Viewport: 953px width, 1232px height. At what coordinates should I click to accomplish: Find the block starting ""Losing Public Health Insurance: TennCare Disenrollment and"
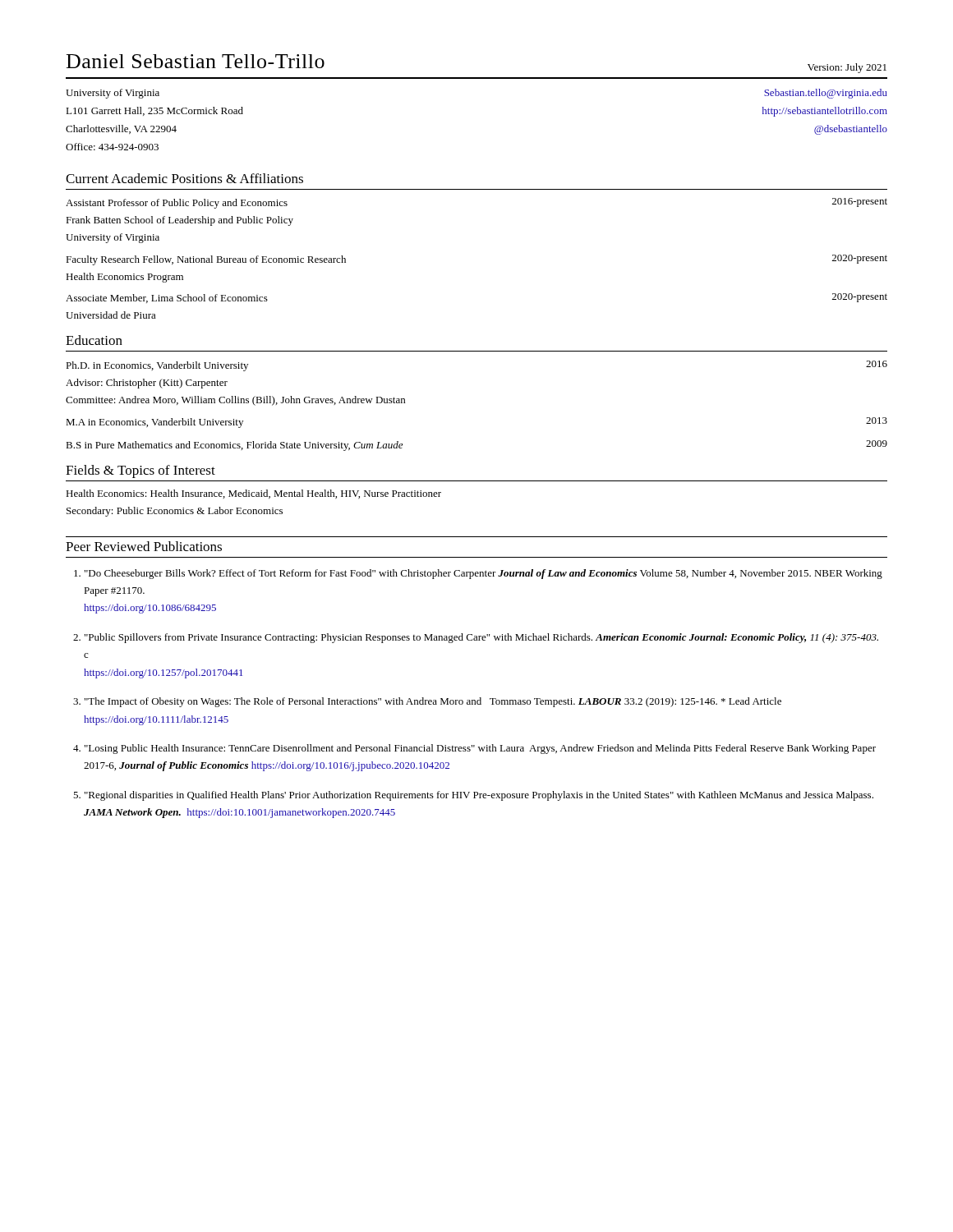click(480, 757)
